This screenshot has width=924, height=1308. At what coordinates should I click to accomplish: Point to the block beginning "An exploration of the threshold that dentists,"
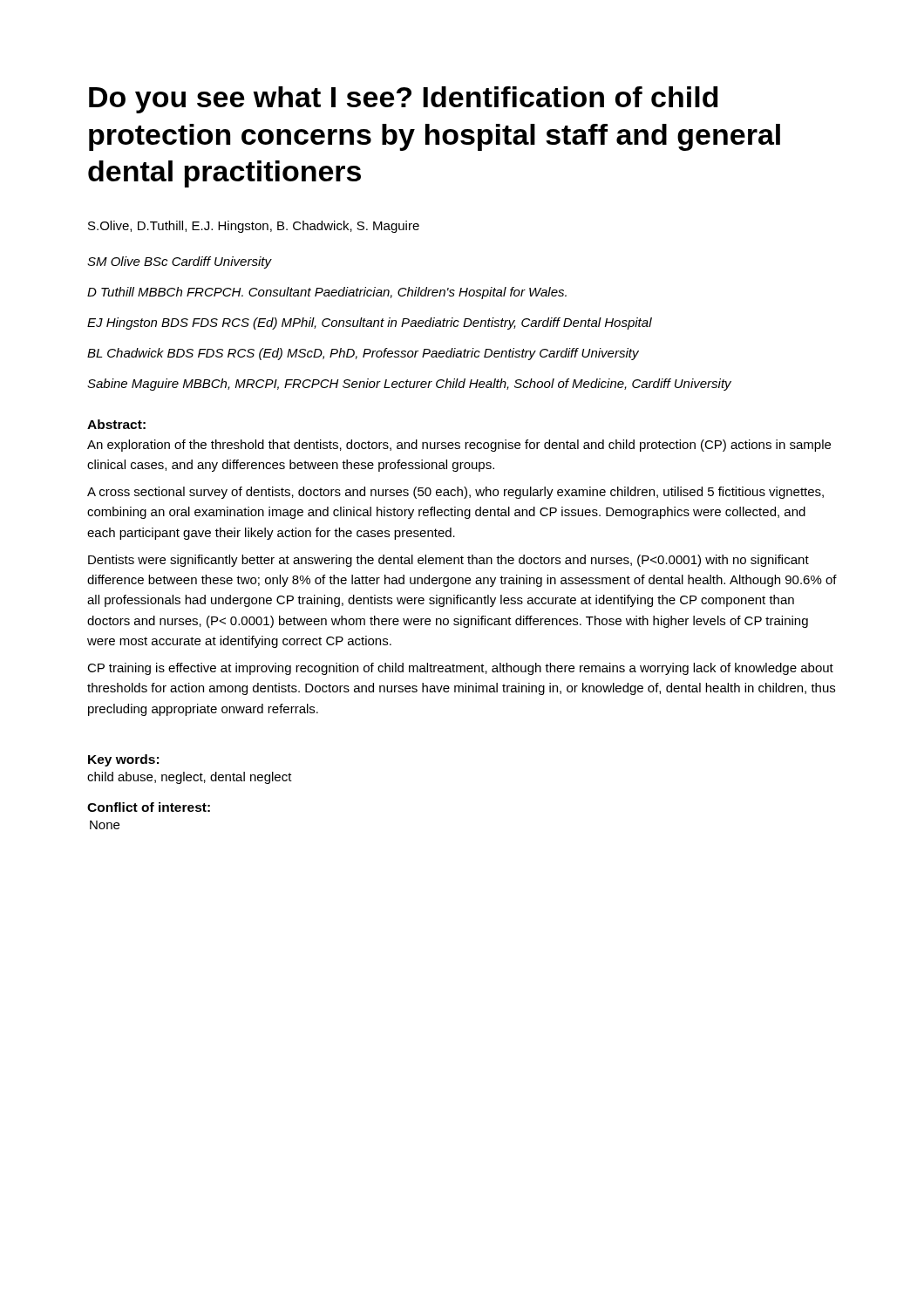pyautogui.click(x=462, y=576)
